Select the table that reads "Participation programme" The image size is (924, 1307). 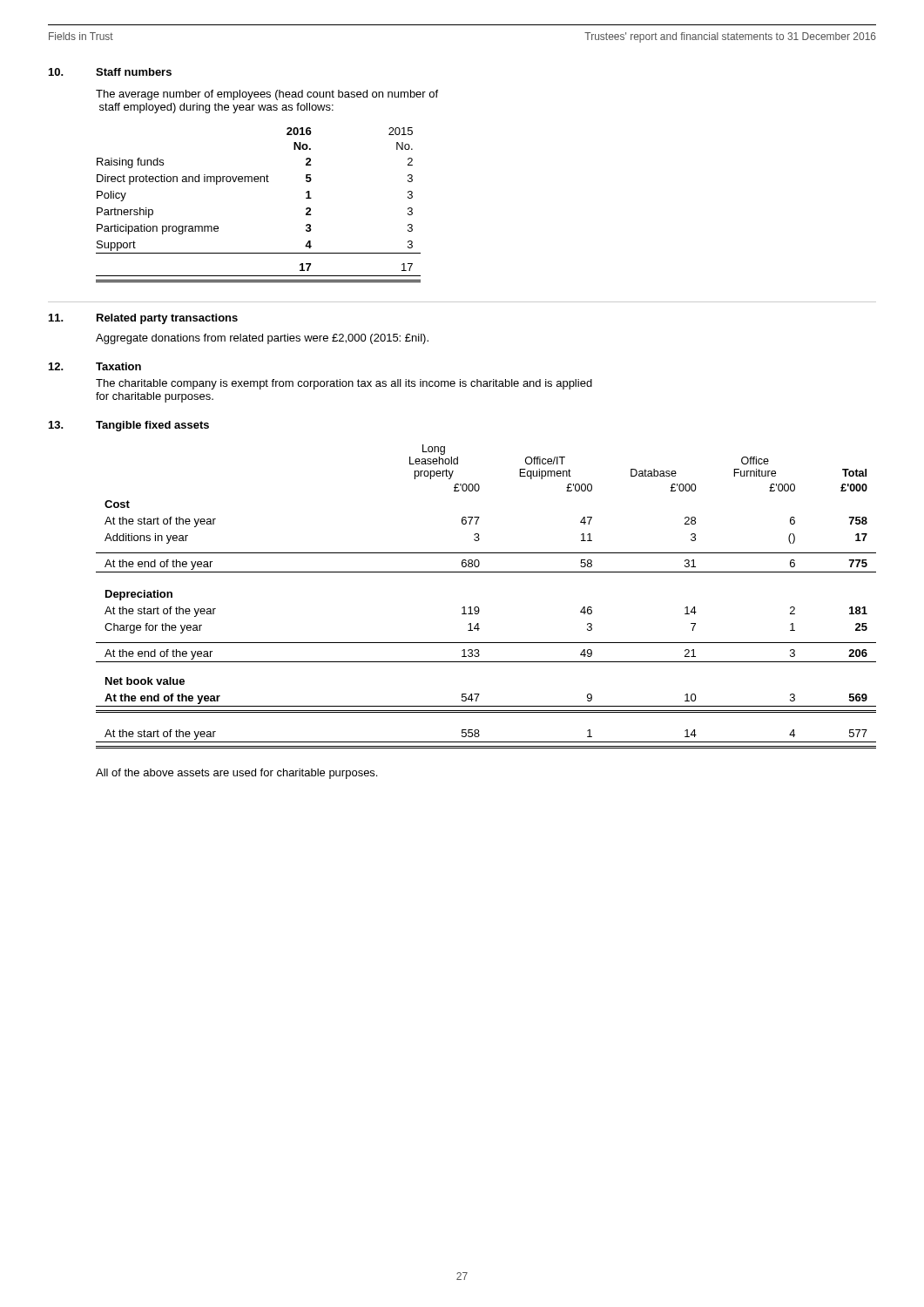[486, 203]
